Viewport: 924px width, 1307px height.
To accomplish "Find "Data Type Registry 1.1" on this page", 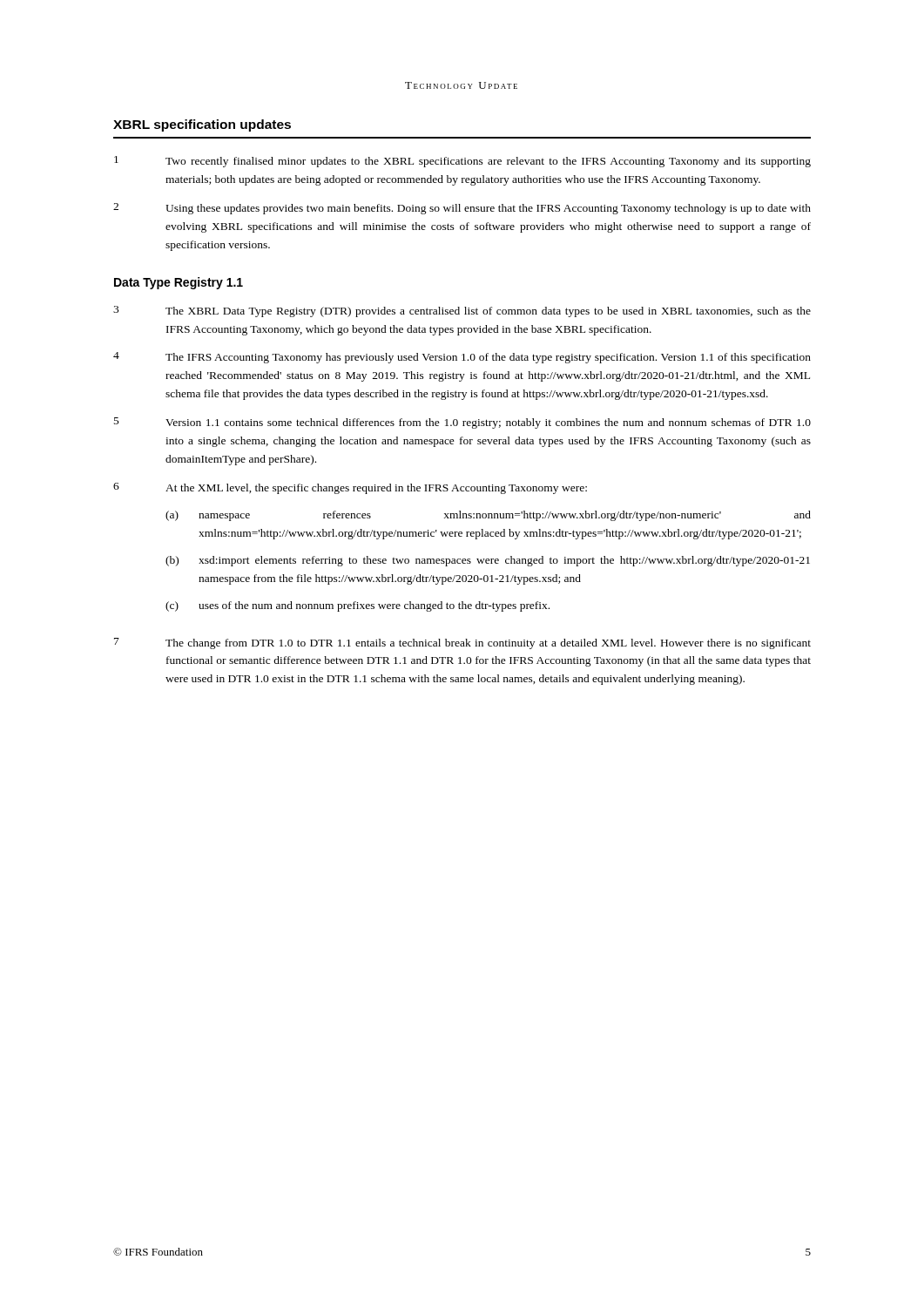I will (x=178, y=282).
